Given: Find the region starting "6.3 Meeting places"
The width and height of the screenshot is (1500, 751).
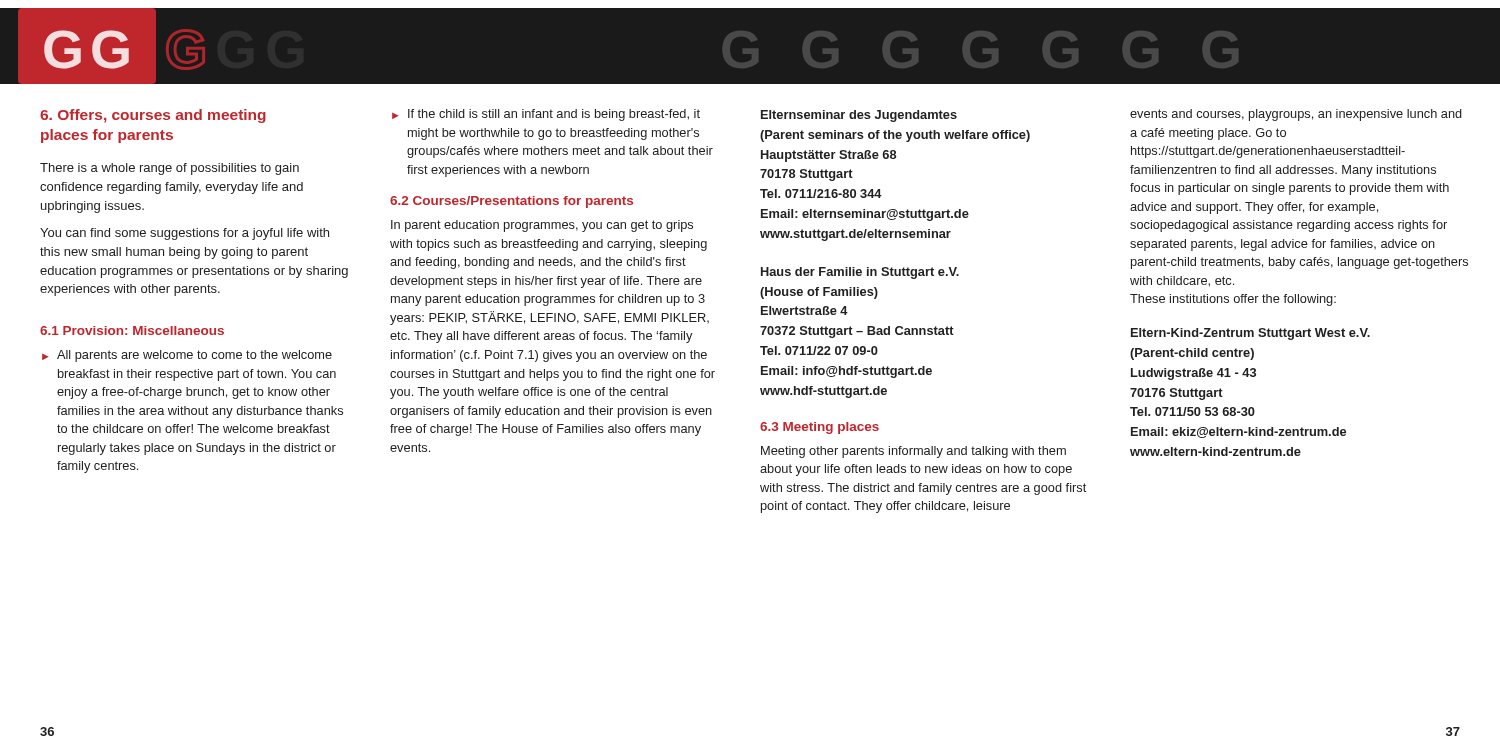Looking at the screenshot, I should point(820,426).
